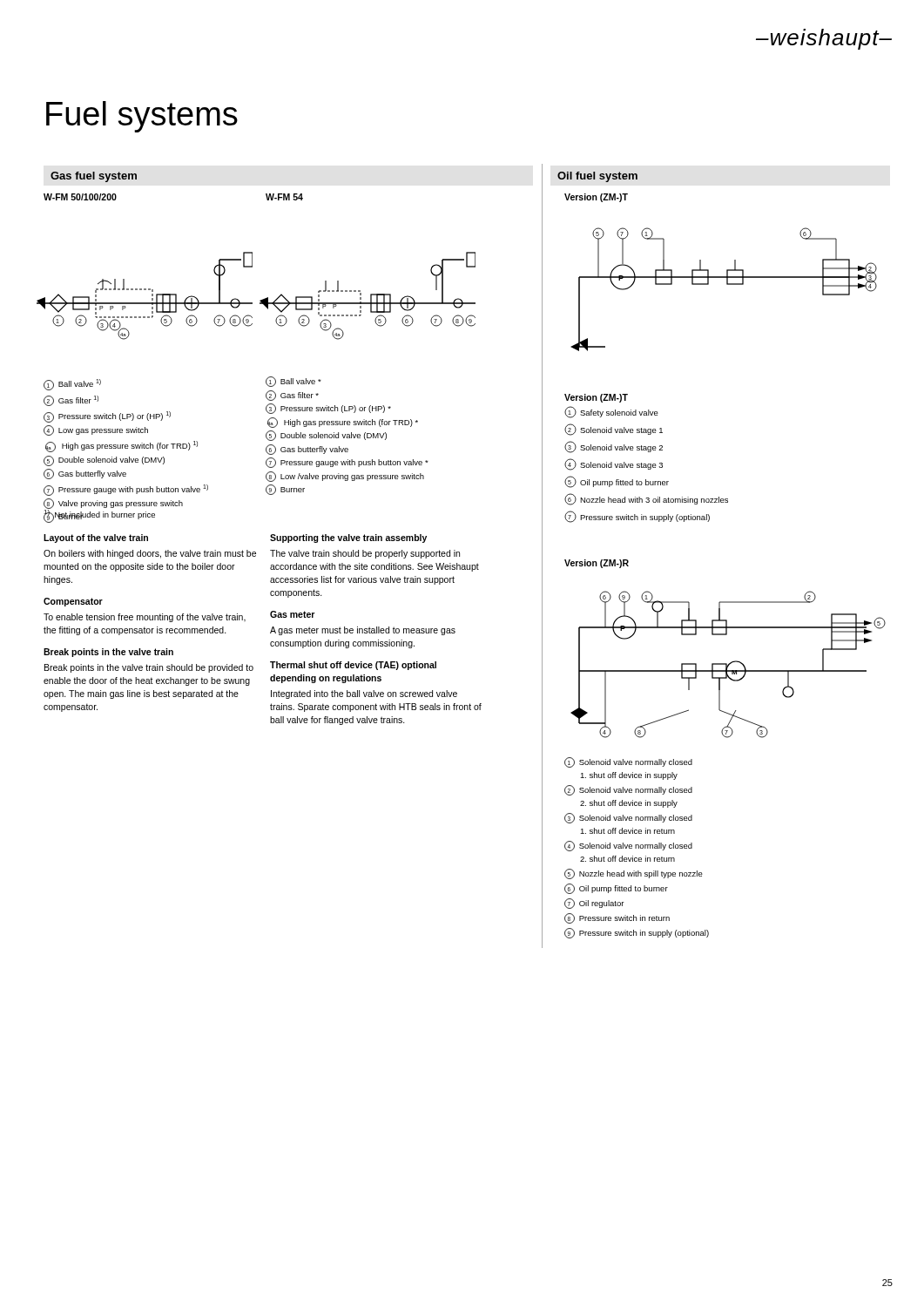Point to the passage starting "Gas meter"
This screenshot has width=924, height=1307.
[292, 614]
